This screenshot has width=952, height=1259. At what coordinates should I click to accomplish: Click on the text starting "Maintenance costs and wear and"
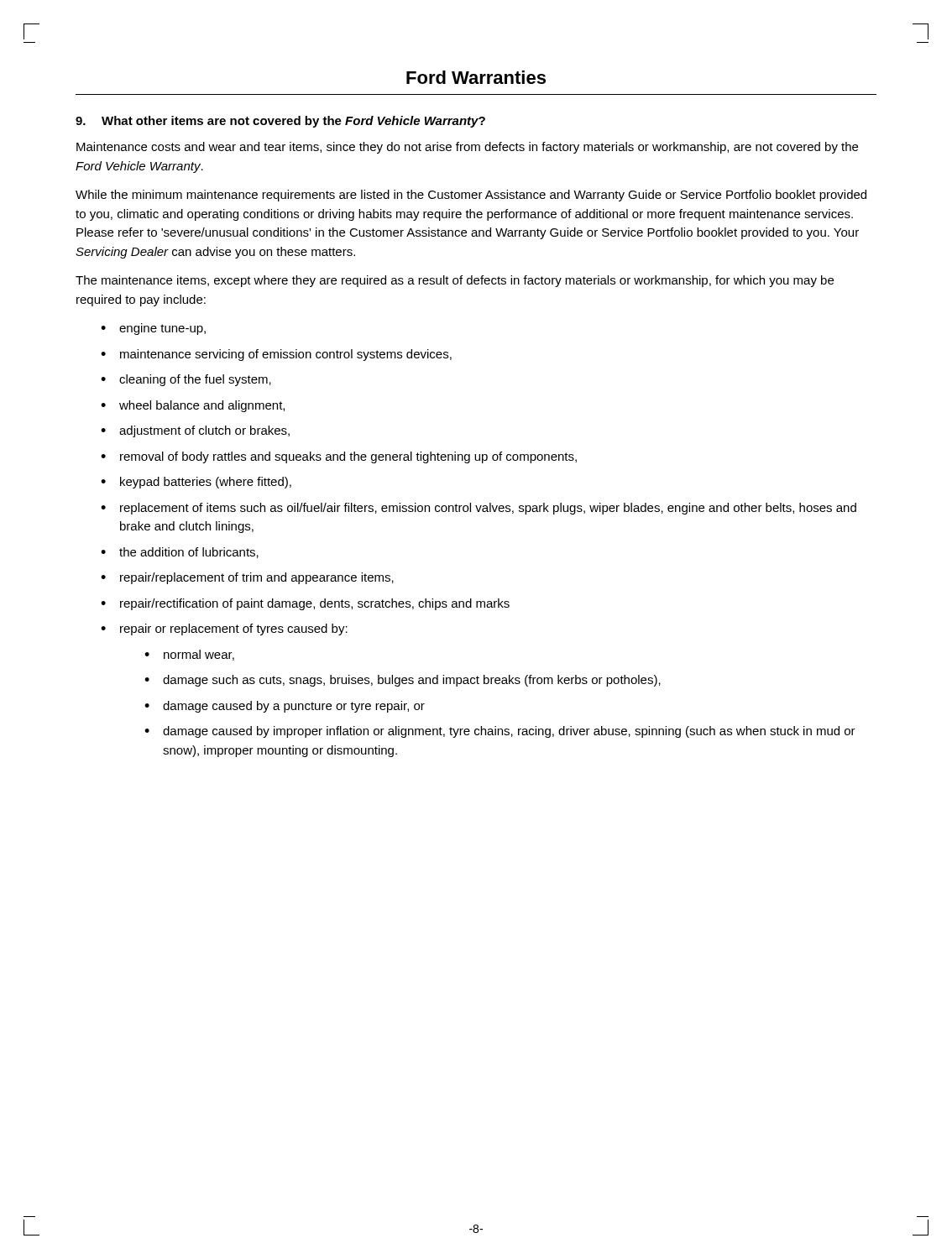(467, 156)
